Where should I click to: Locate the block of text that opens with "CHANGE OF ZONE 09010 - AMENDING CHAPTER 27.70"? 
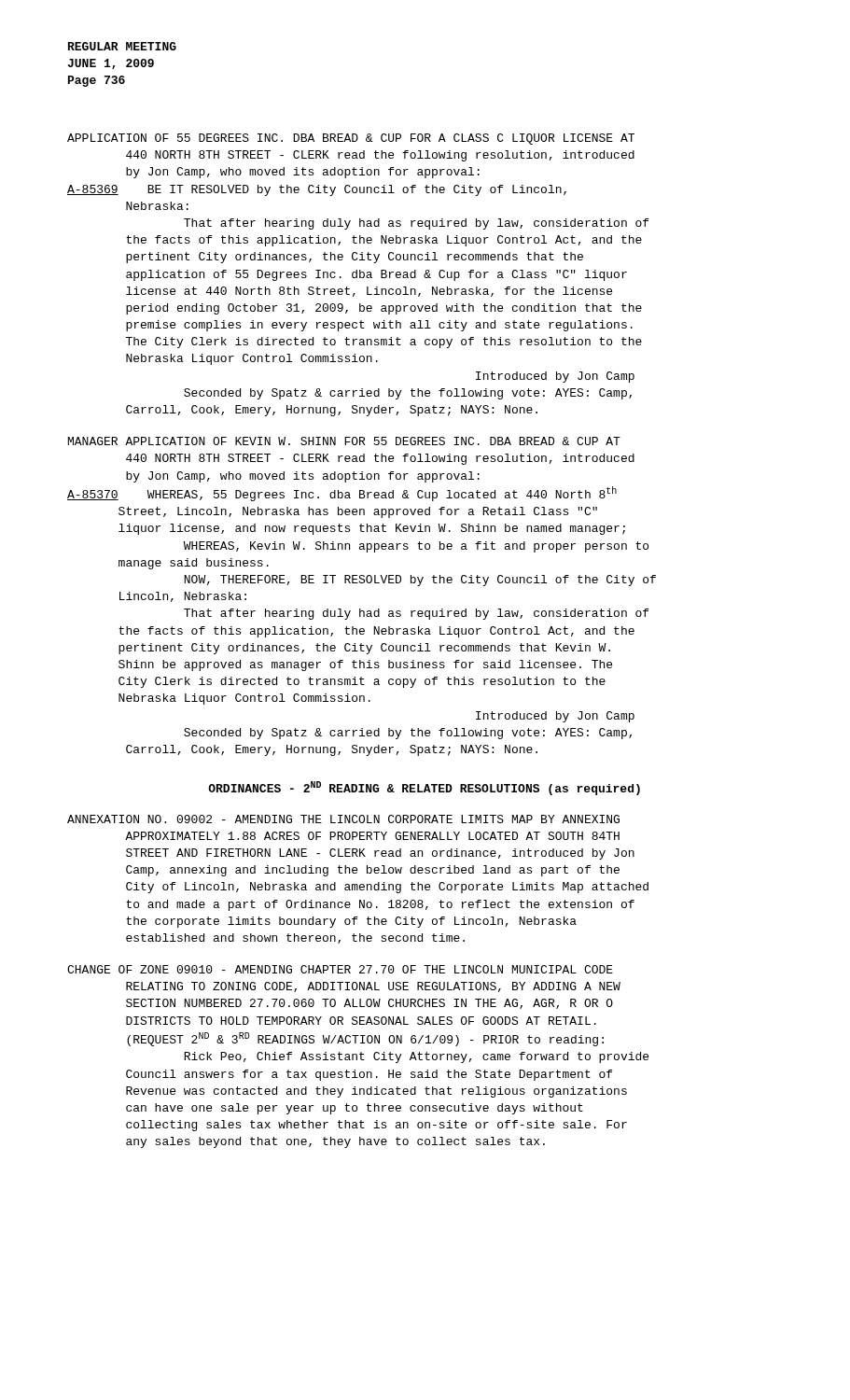pyautogui.click(x=358, y=1056)
